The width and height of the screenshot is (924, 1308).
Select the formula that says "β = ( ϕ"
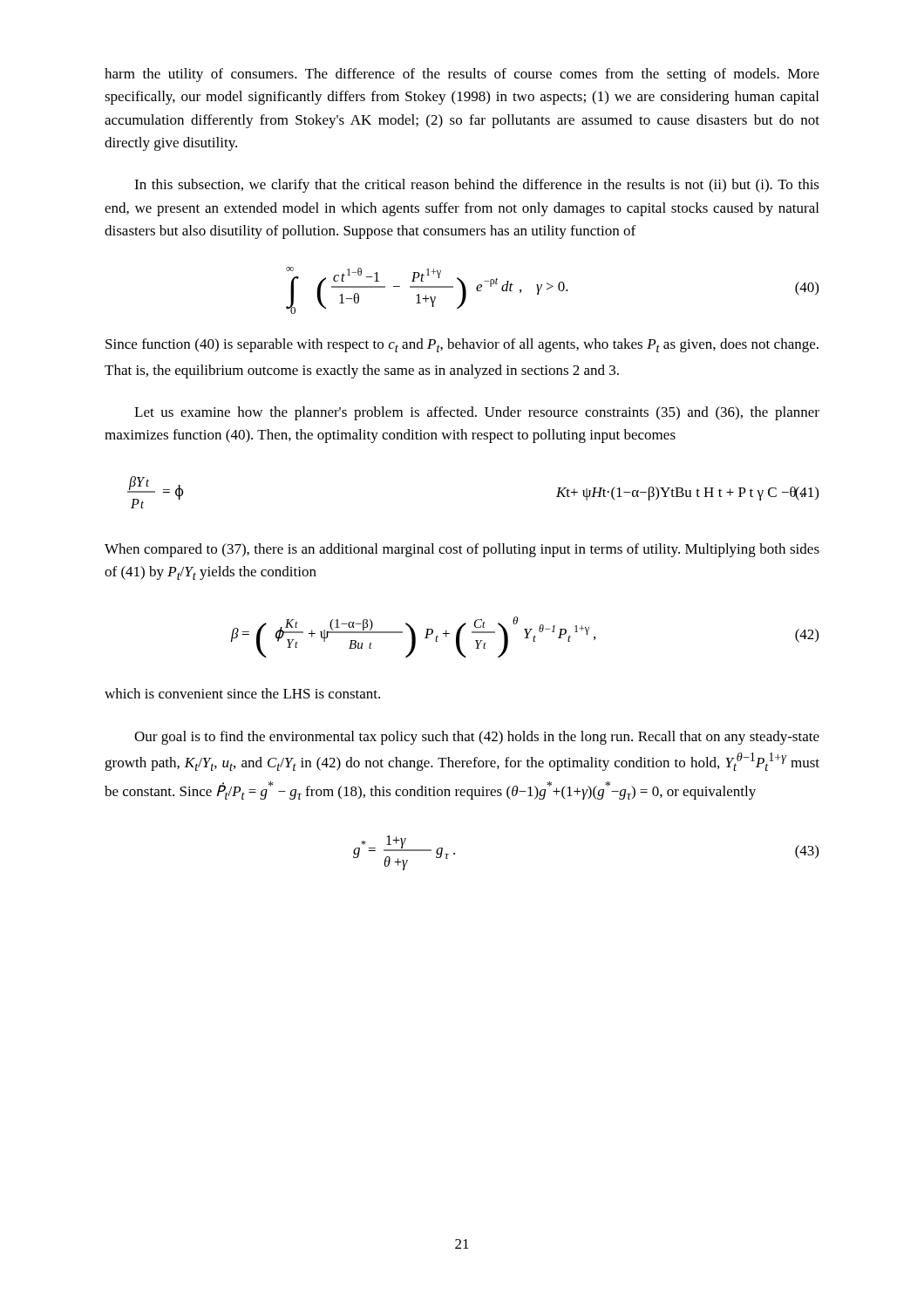[x=462, y=635]
